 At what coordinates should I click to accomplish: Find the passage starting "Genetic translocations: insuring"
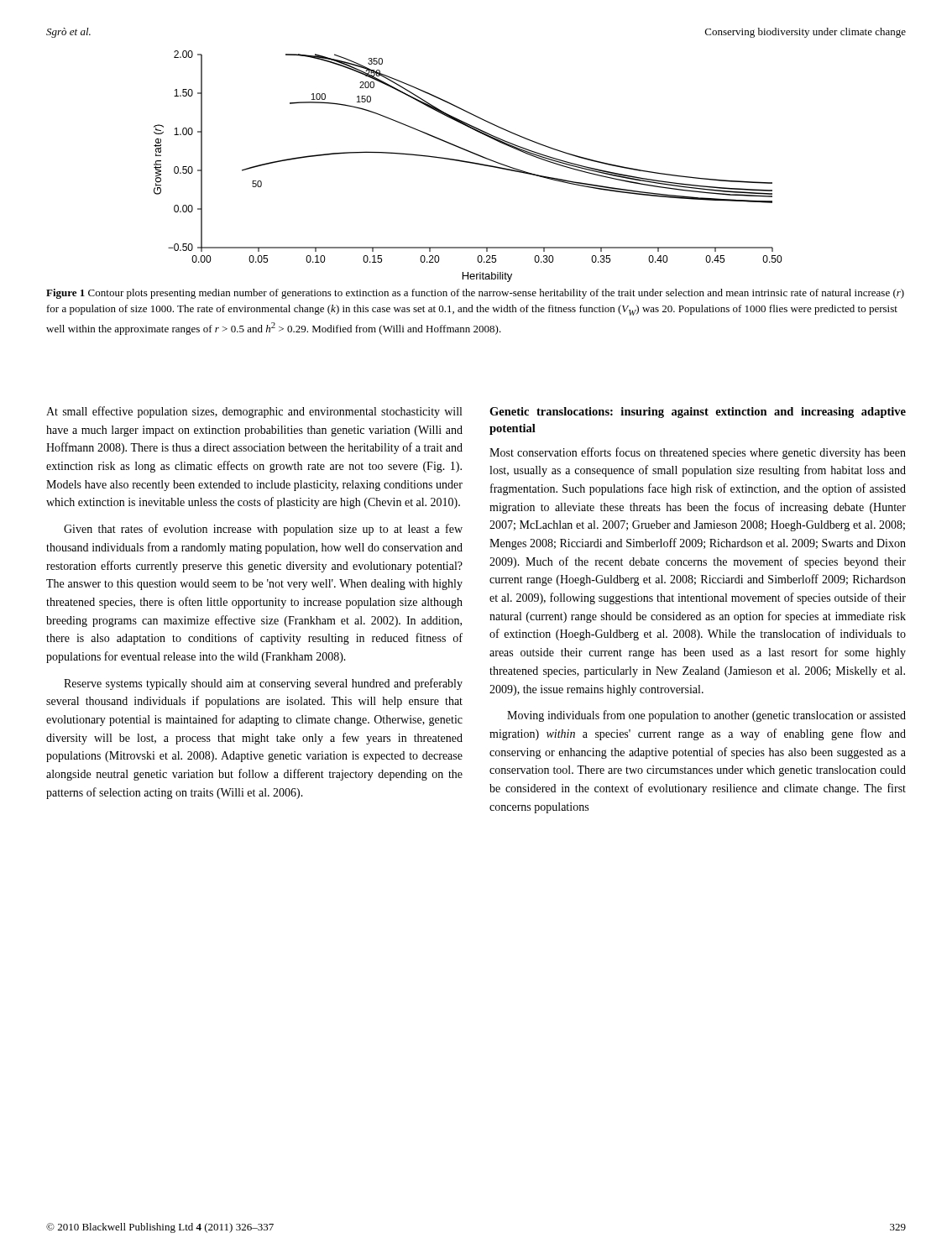[698, 420]
